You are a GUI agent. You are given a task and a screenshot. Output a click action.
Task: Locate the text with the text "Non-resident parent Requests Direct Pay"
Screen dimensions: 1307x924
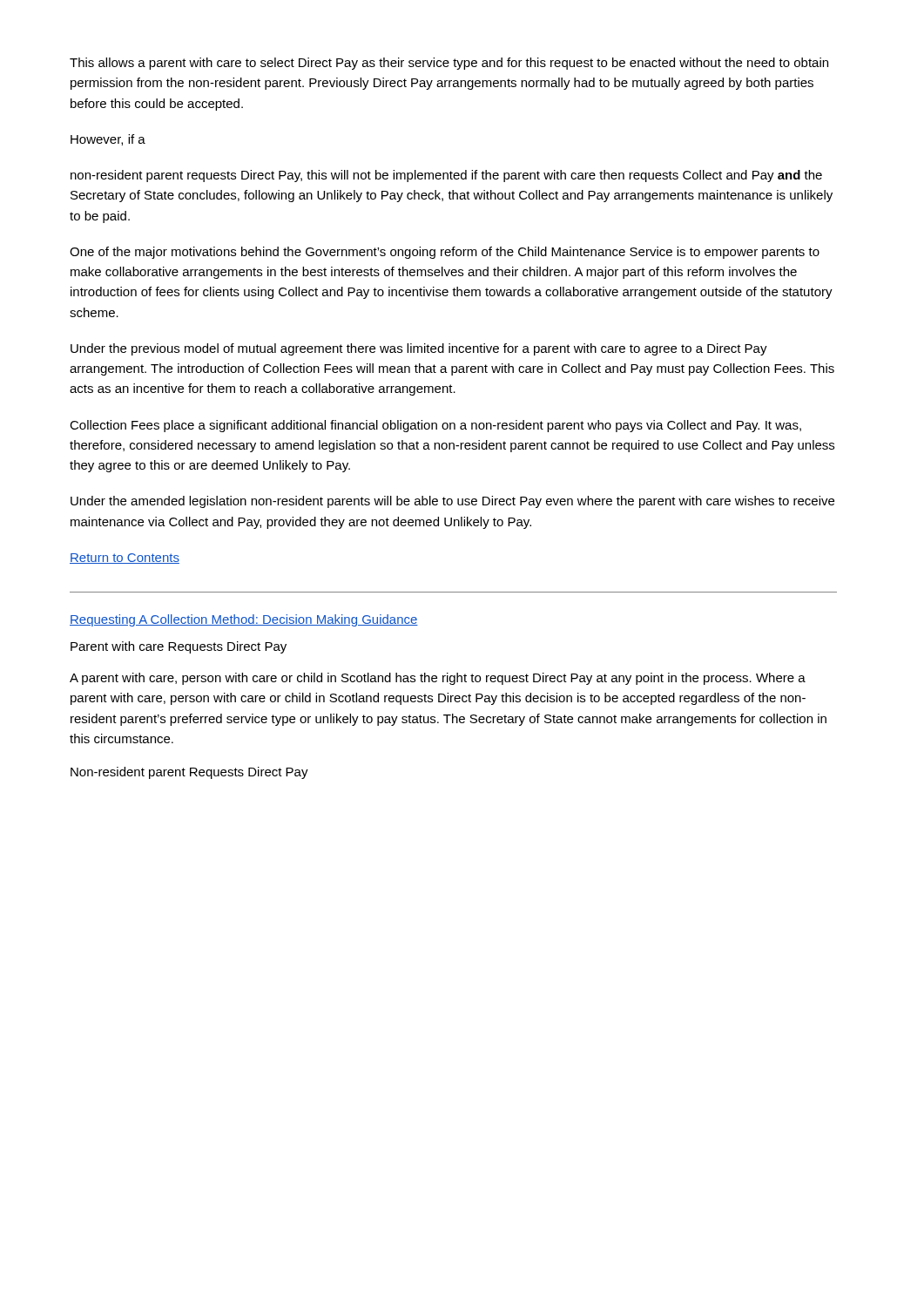point(189,772)
